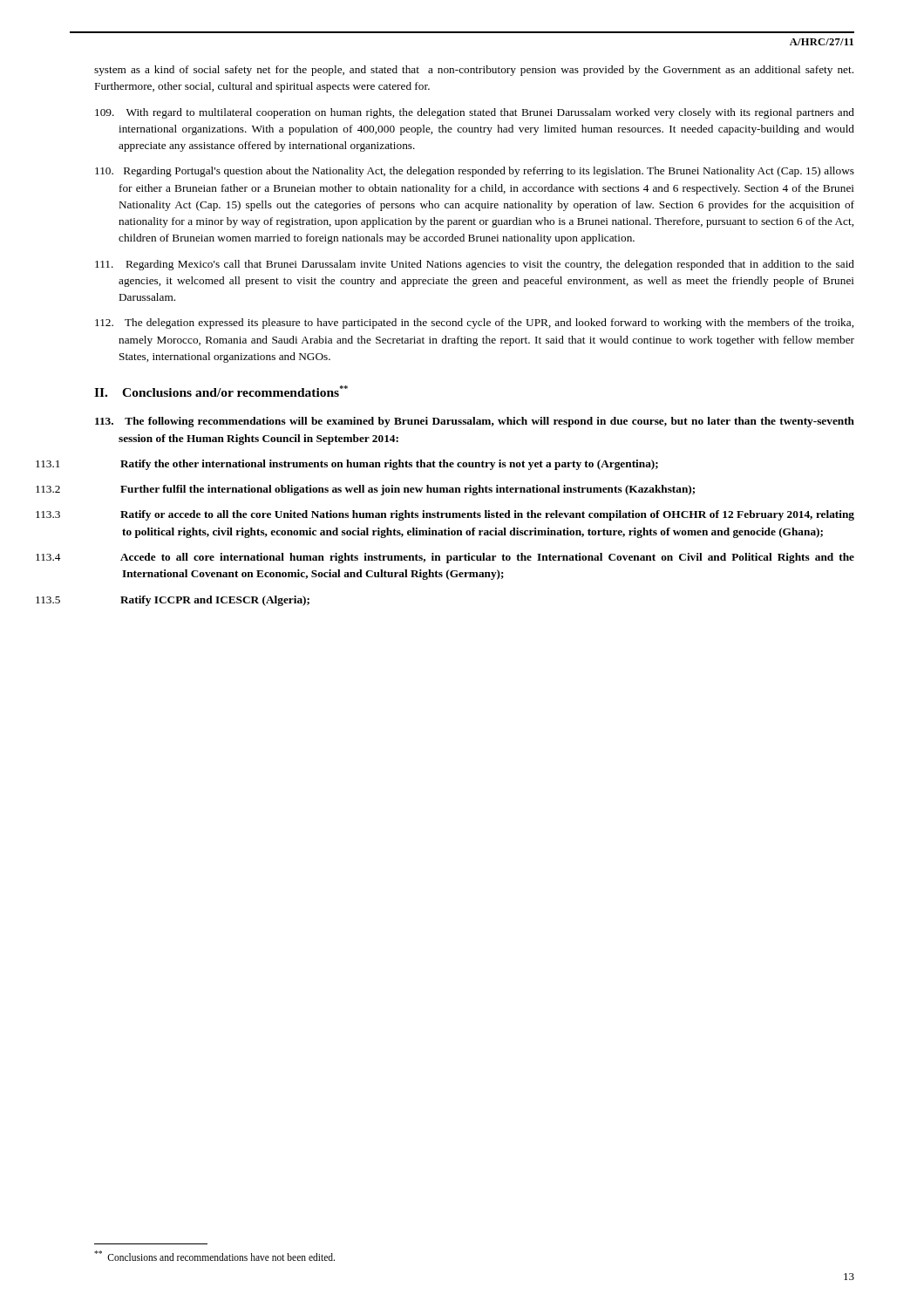Select the block starting "113.3Ratify or accede to all"
The image size is (924, 1308).
[x=474, y=523]
